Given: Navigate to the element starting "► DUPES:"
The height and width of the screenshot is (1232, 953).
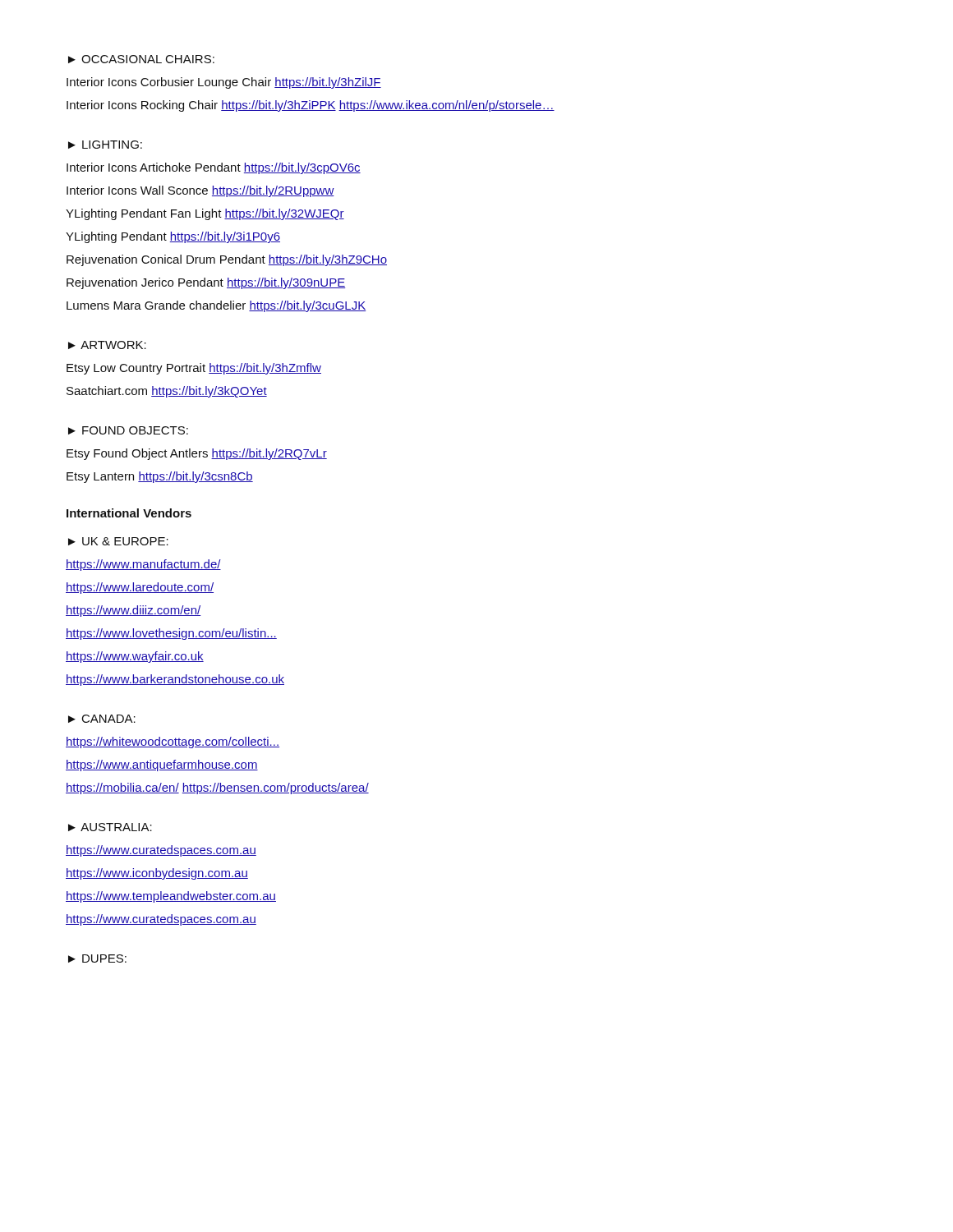Looking at the screenshot, I should 96,958.
